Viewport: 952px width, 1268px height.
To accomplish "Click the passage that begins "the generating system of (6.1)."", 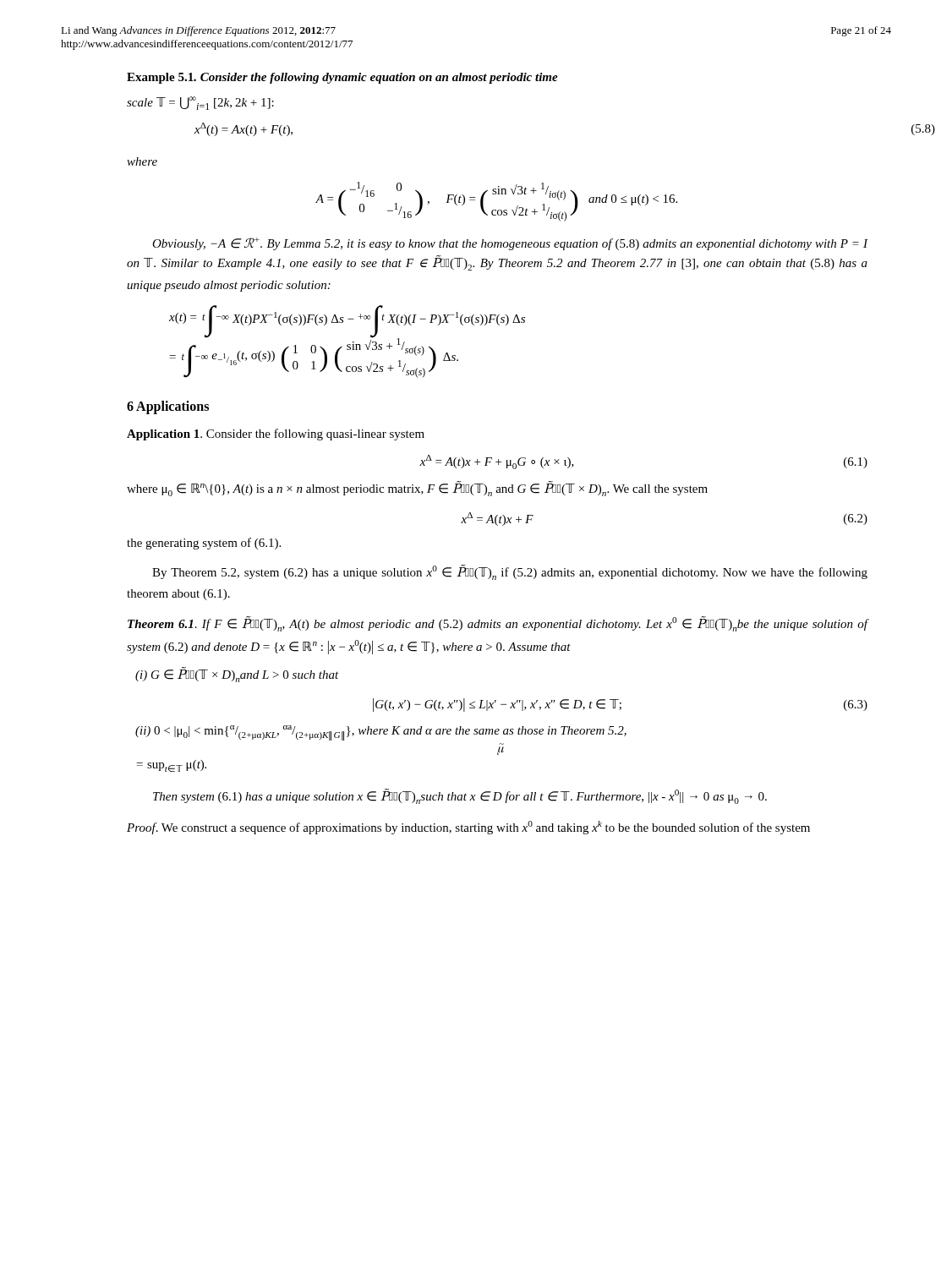I will click(497, 610).
